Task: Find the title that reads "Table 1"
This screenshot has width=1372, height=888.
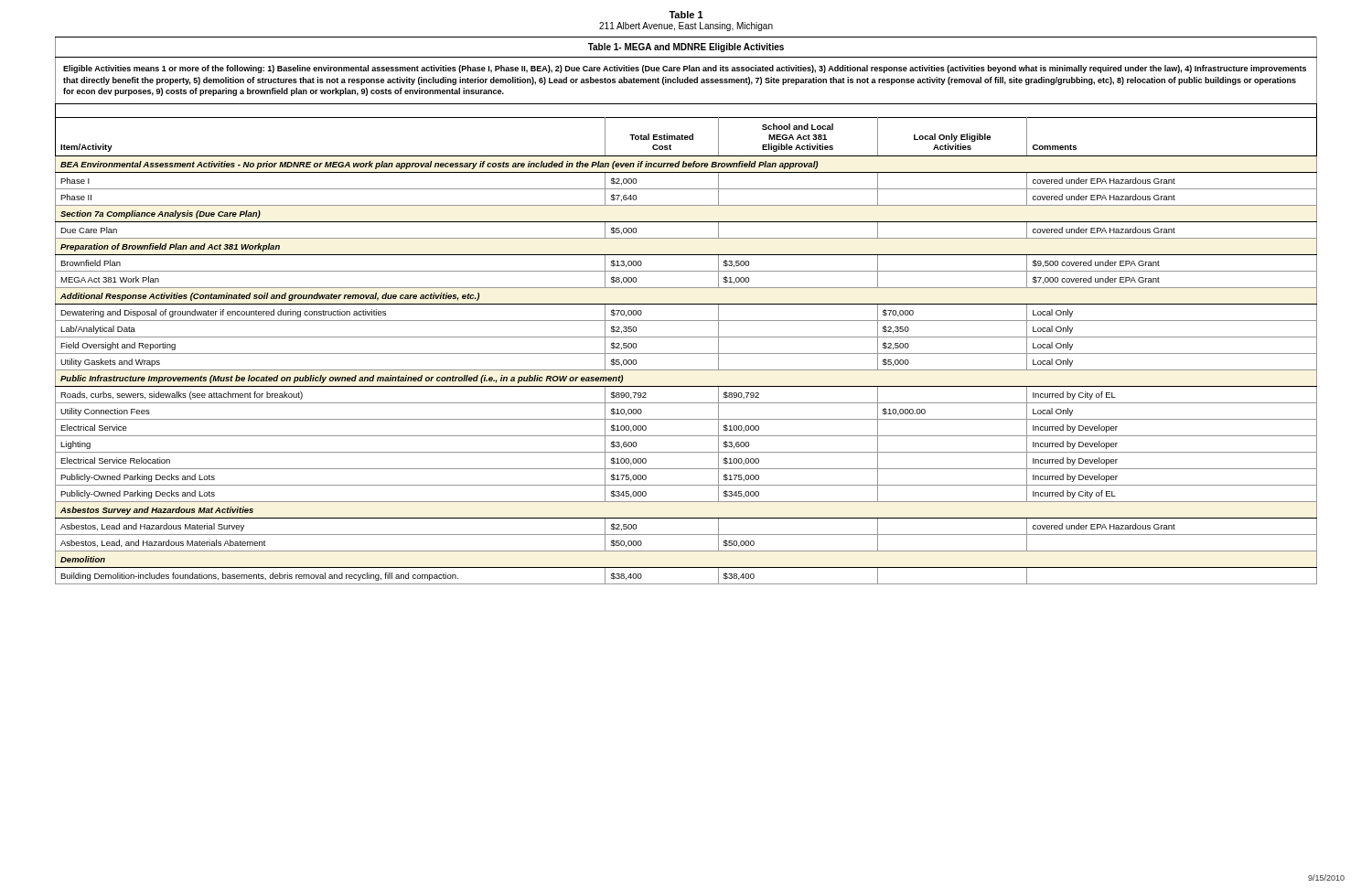Action: pos(686,15)
